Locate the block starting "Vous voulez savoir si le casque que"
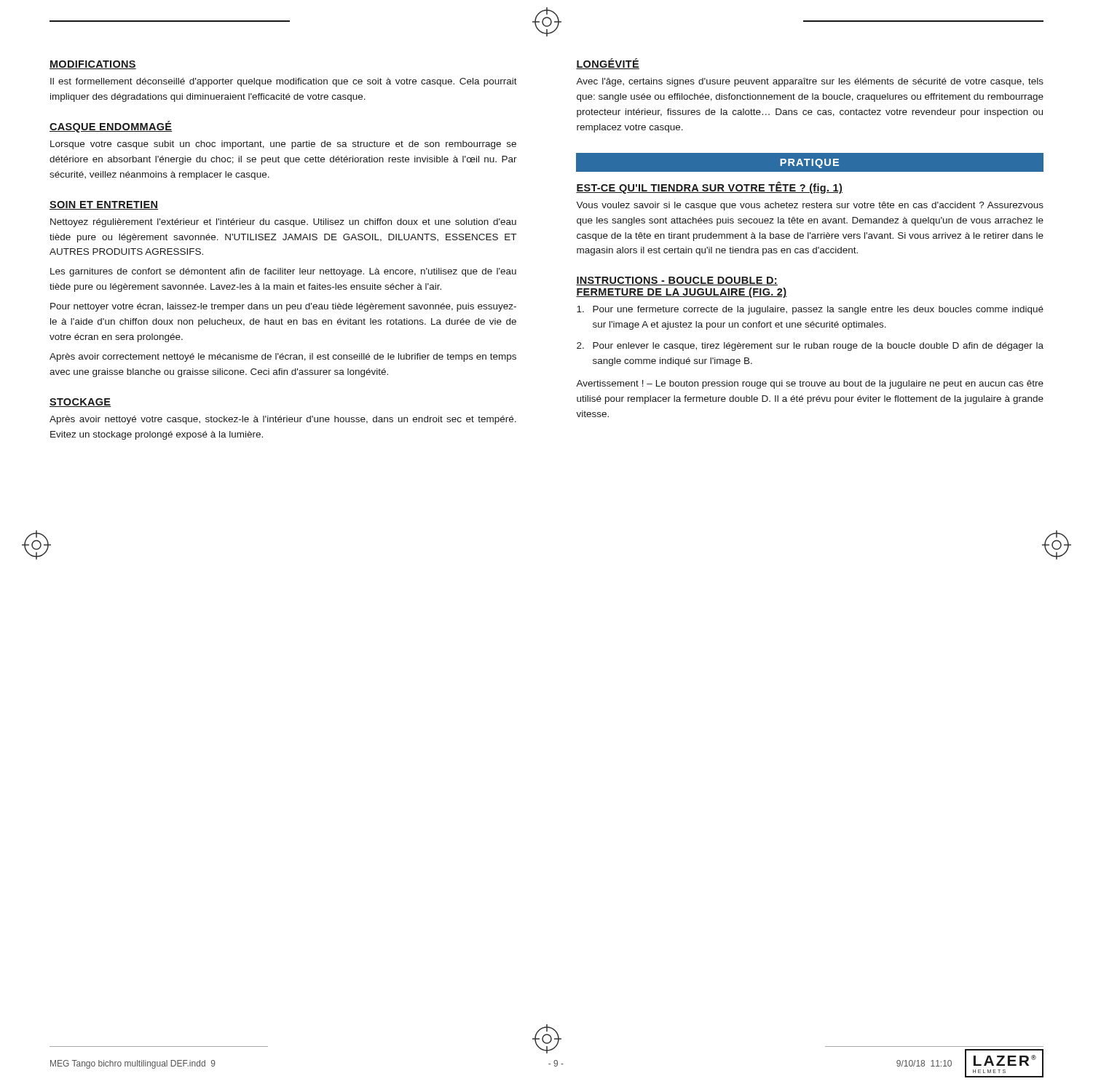 click(x=810, y=228)
